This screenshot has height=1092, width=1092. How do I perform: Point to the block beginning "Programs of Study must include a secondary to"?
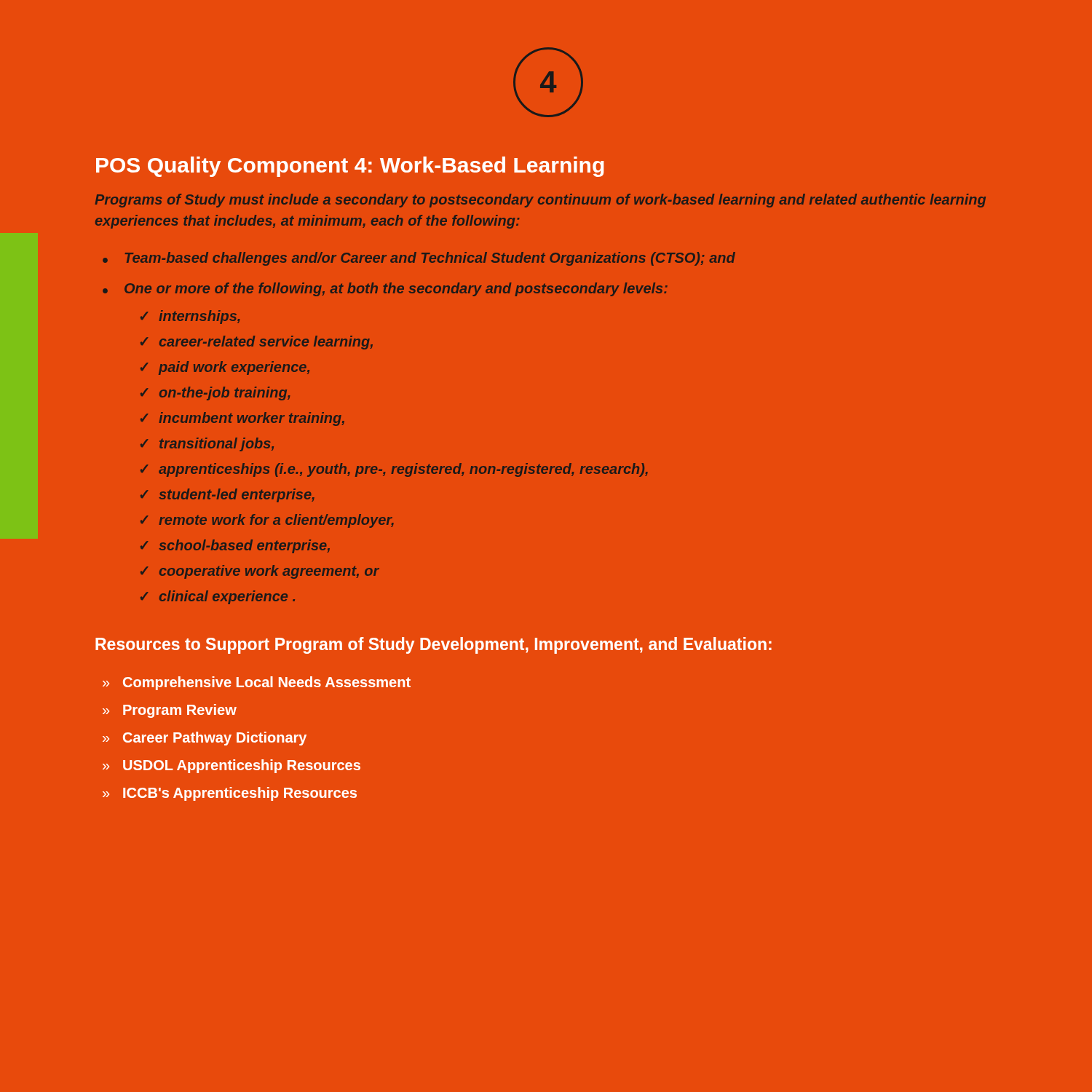[x=540, y=210]
